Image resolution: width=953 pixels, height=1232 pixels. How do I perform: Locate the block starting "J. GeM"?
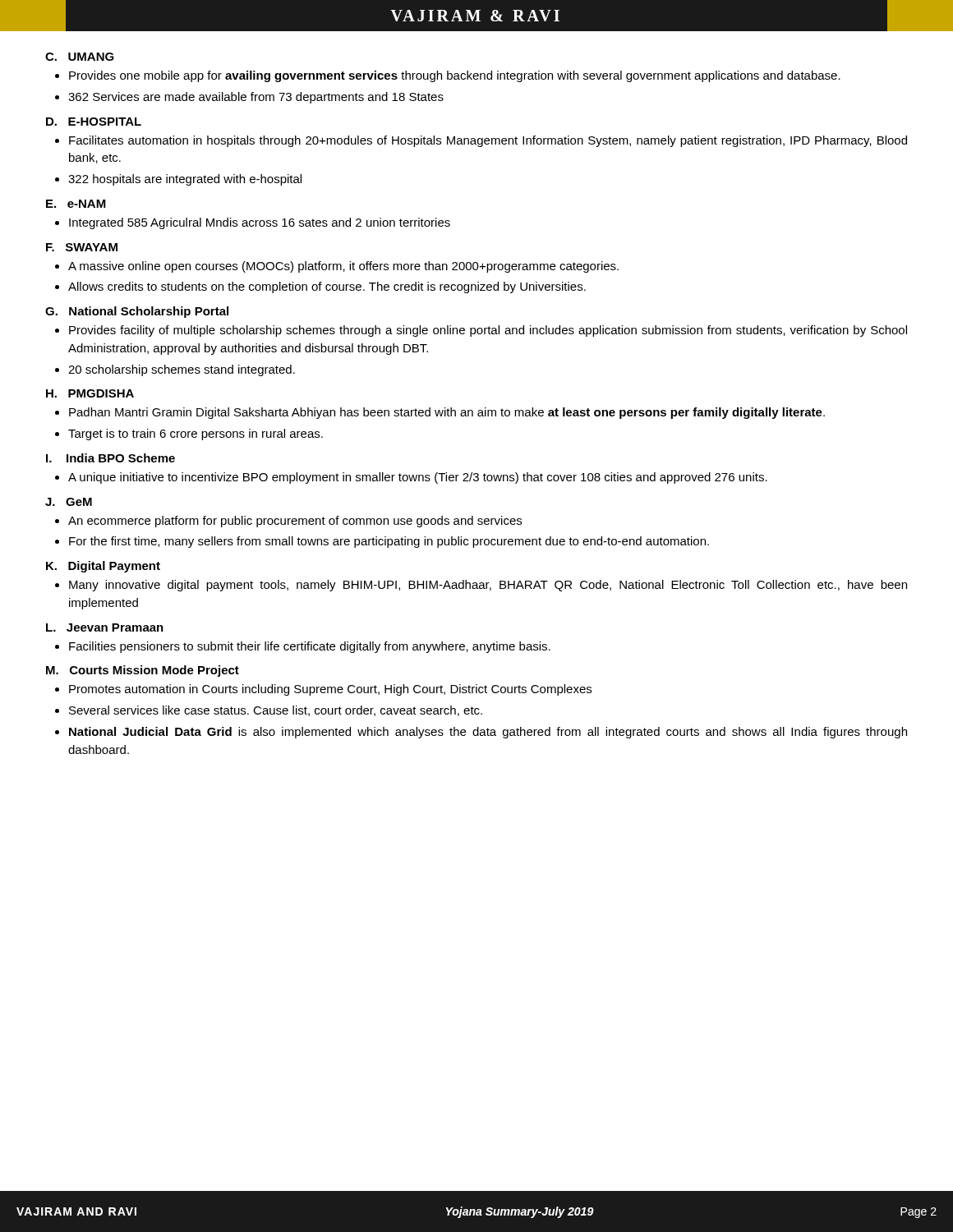coord(69,501)
